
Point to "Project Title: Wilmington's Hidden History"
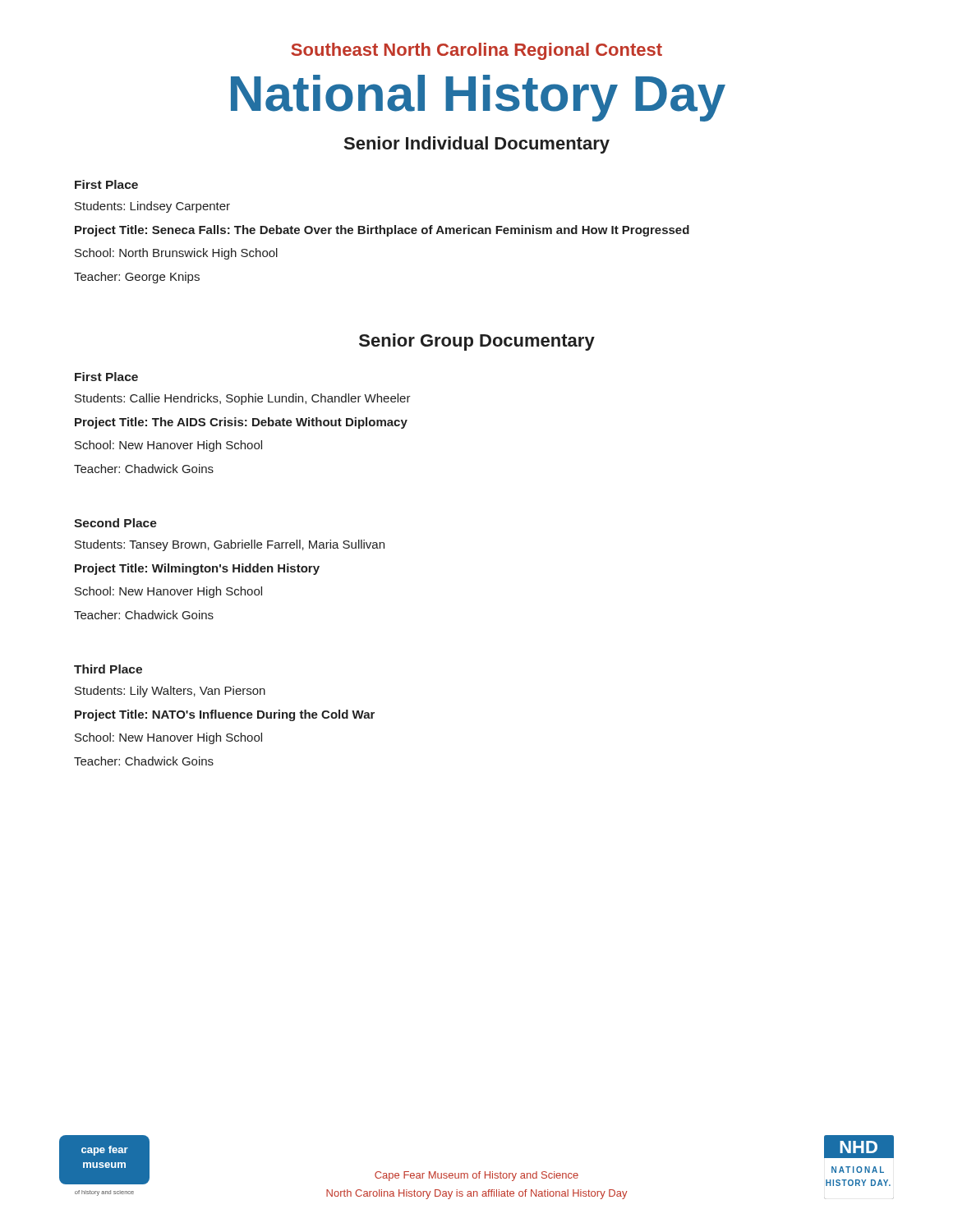197,568
